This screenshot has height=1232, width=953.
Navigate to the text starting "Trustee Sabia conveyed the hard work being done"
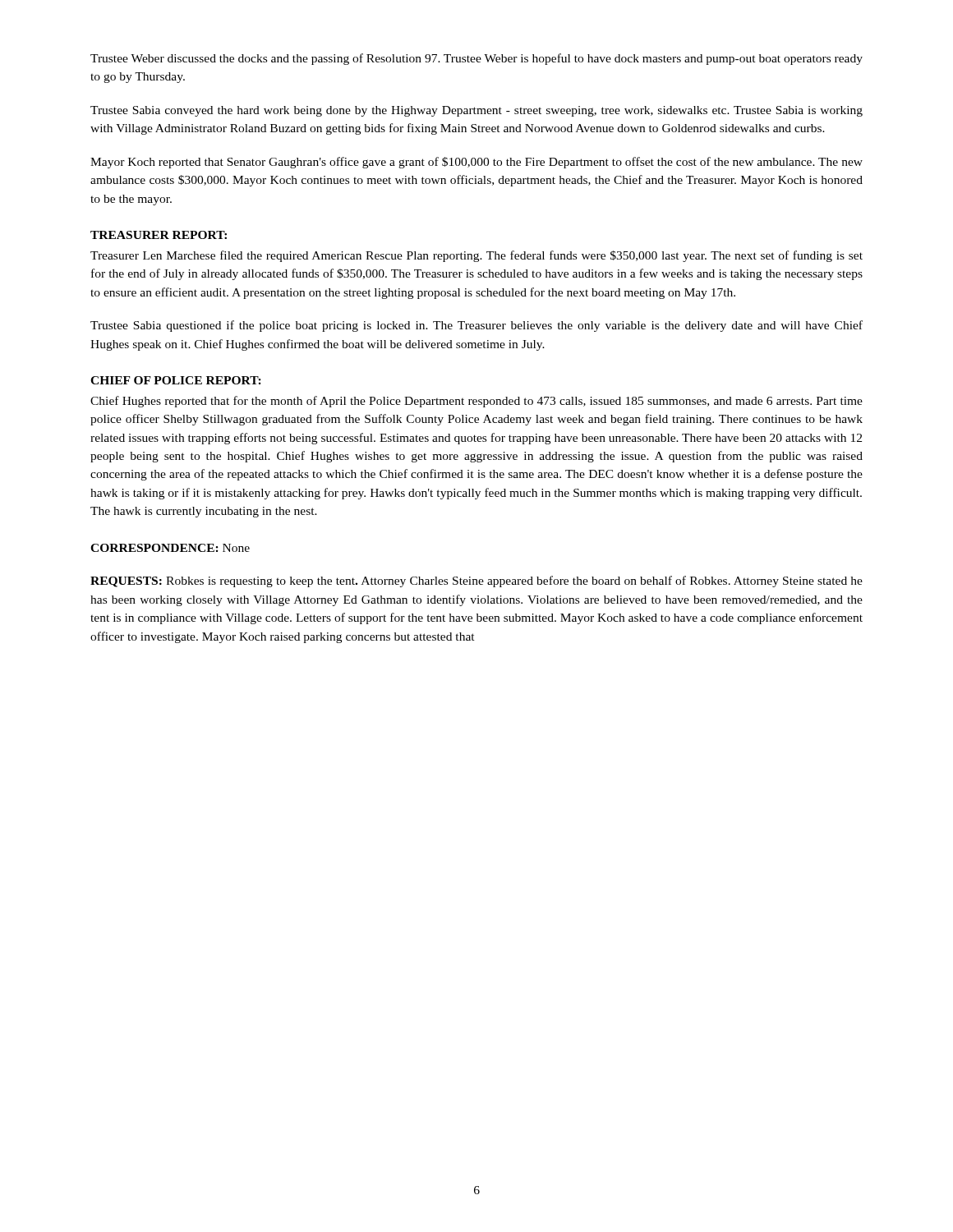tap(476, 119)
